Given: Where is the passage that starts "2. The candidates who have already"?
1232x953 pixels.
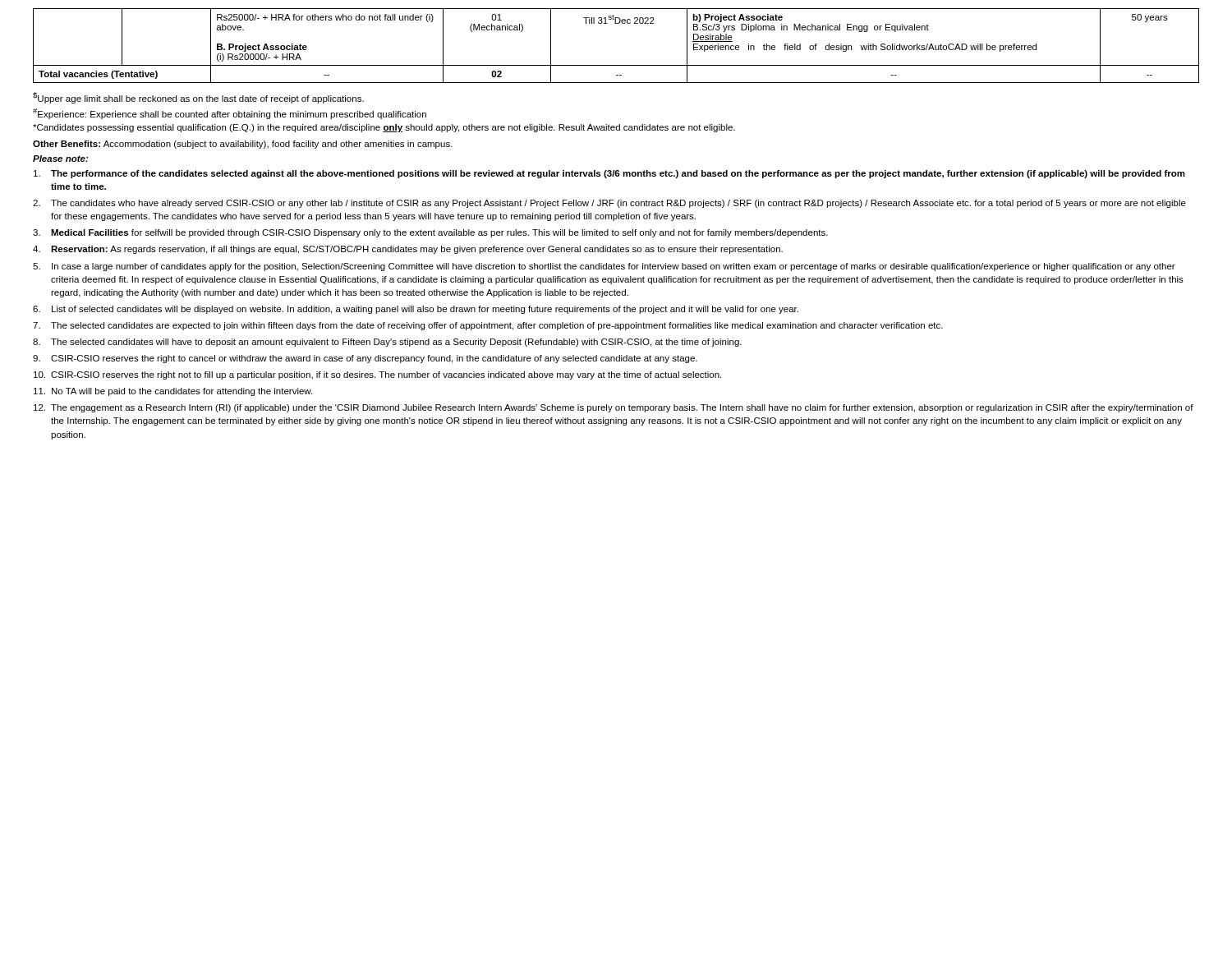Looking at the screenshot, I should coord(616,210).
